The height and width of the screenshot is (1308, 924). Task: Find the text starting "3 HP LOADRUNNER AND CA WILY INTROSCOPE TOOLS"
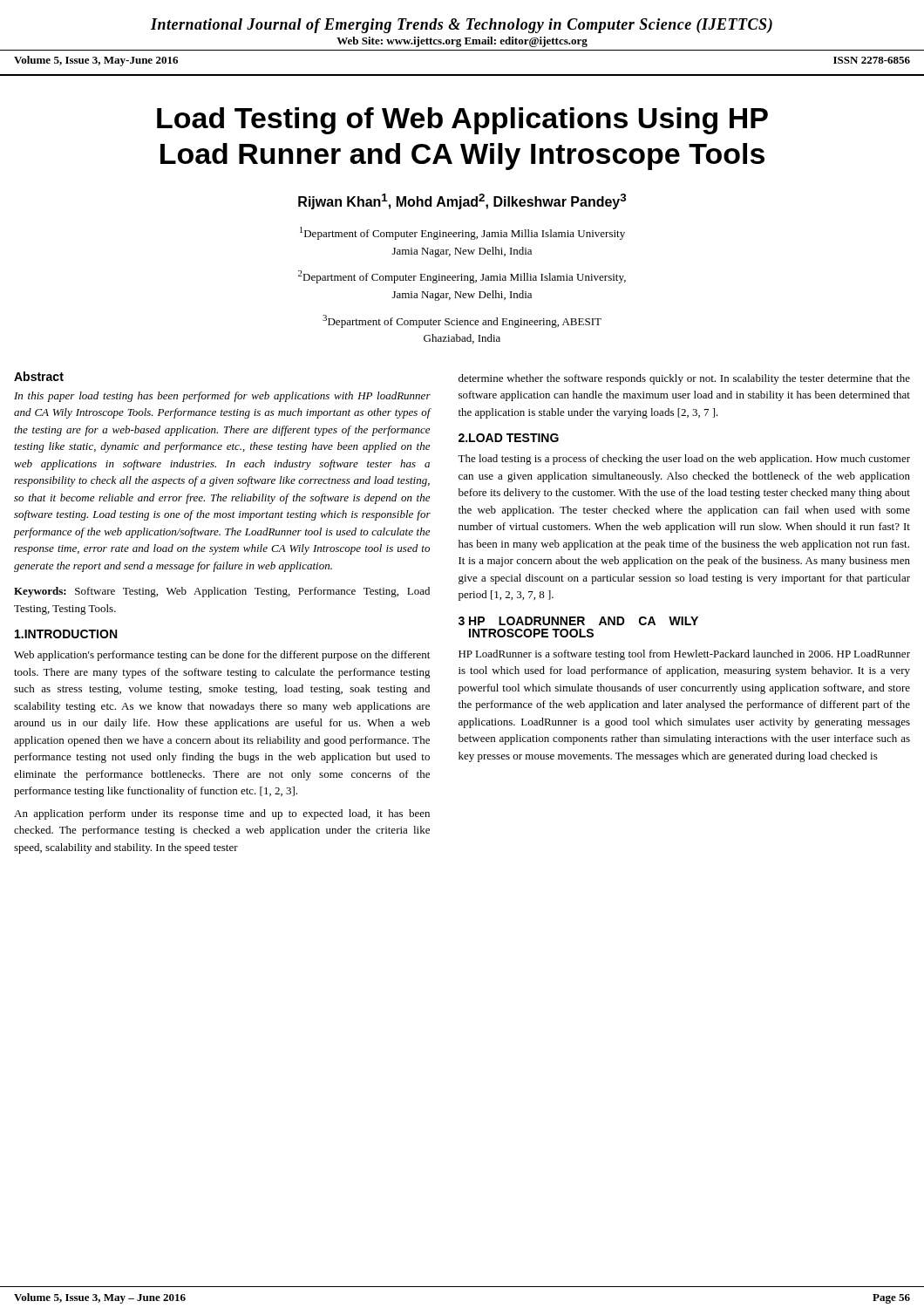tap(684, 627)
